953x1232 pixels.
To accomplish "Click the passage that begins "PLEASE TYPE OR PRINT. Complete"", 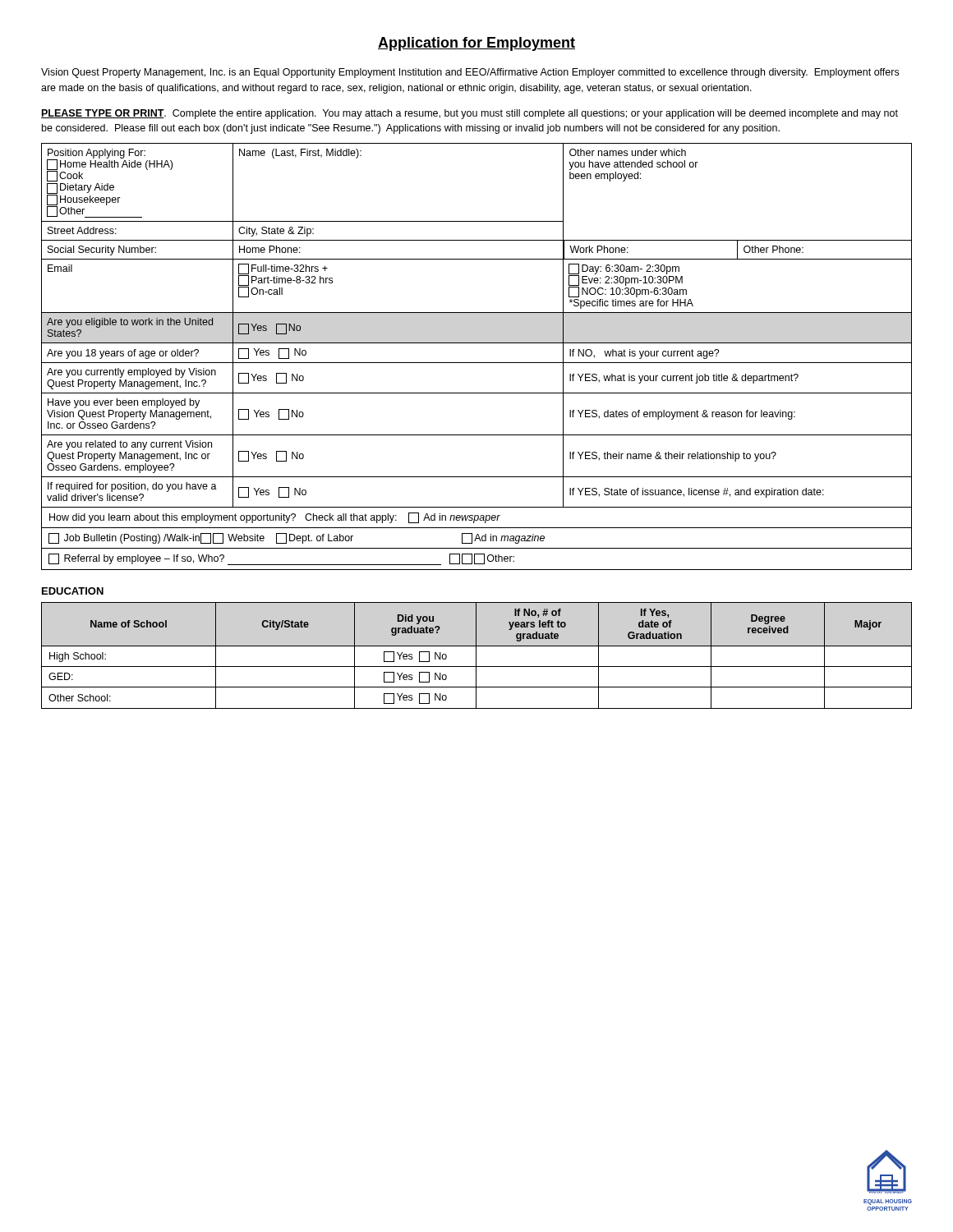I will pos(469,121).
